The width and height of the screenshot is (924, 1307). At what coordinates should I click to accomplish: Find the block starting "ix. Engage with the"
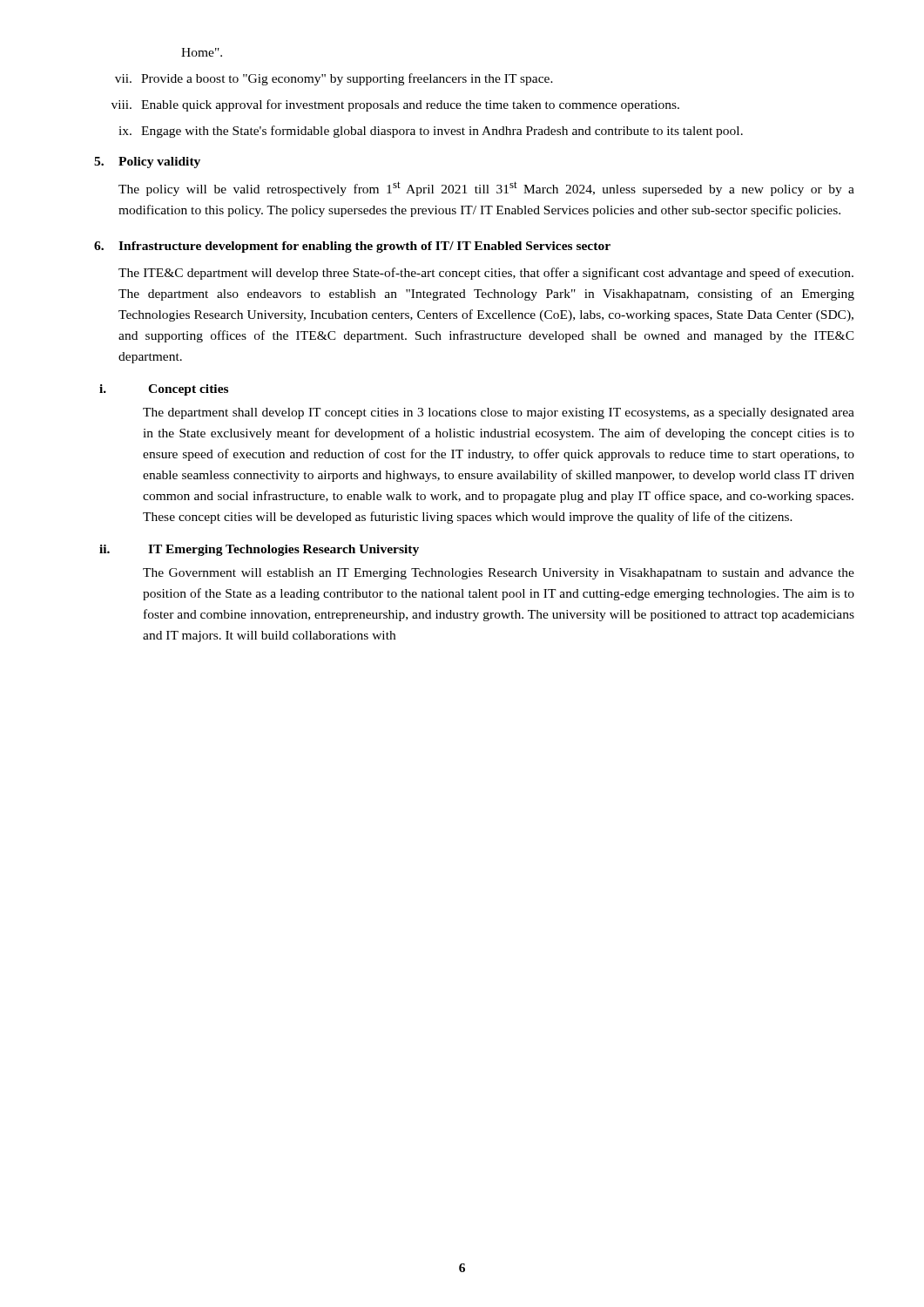pyautogui.click(x=474, y=131)
